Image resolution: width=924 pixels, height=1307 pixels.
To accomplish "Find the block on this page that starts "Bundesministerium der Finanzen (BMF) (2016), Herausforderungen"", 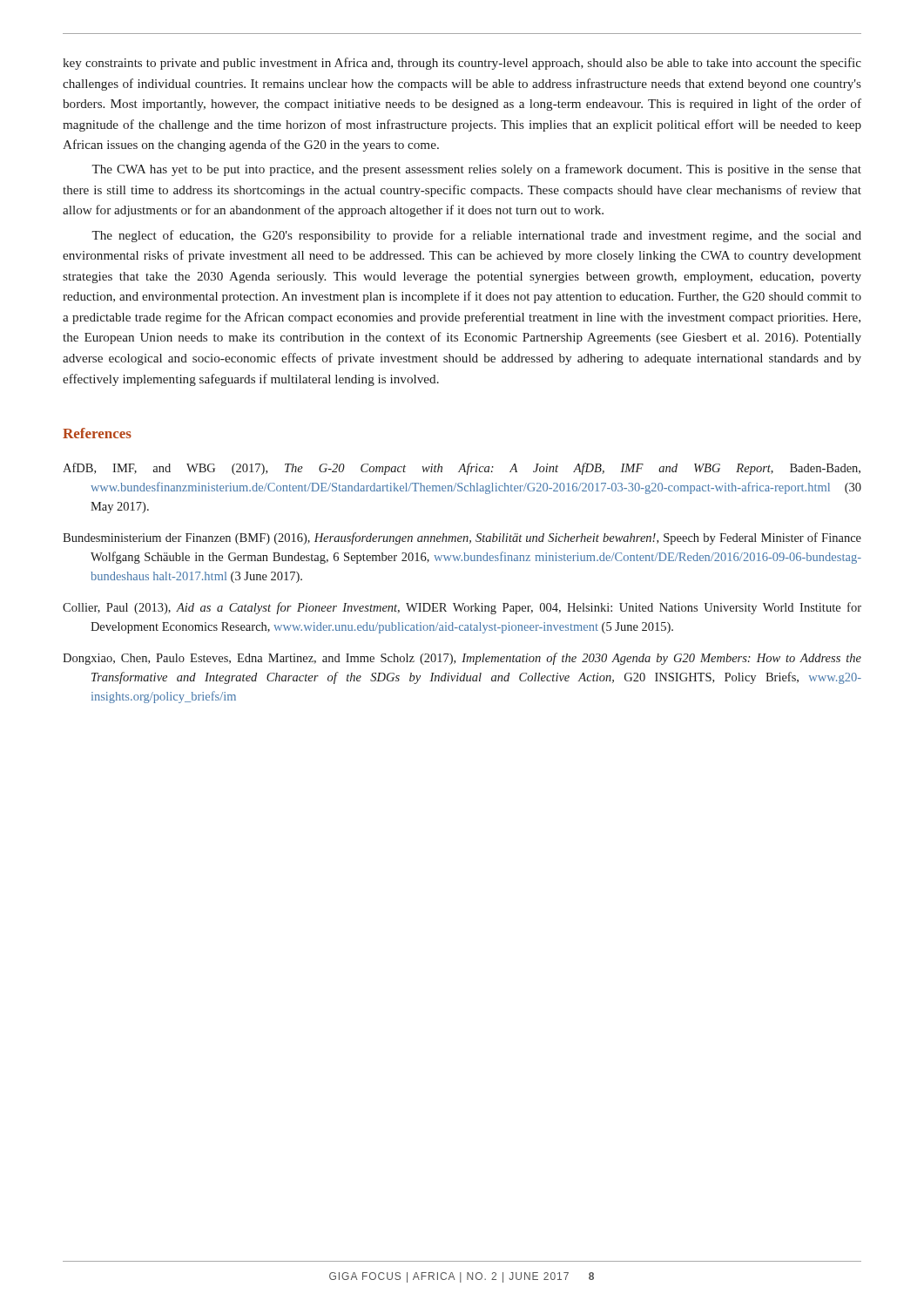I will pos(462,557).
